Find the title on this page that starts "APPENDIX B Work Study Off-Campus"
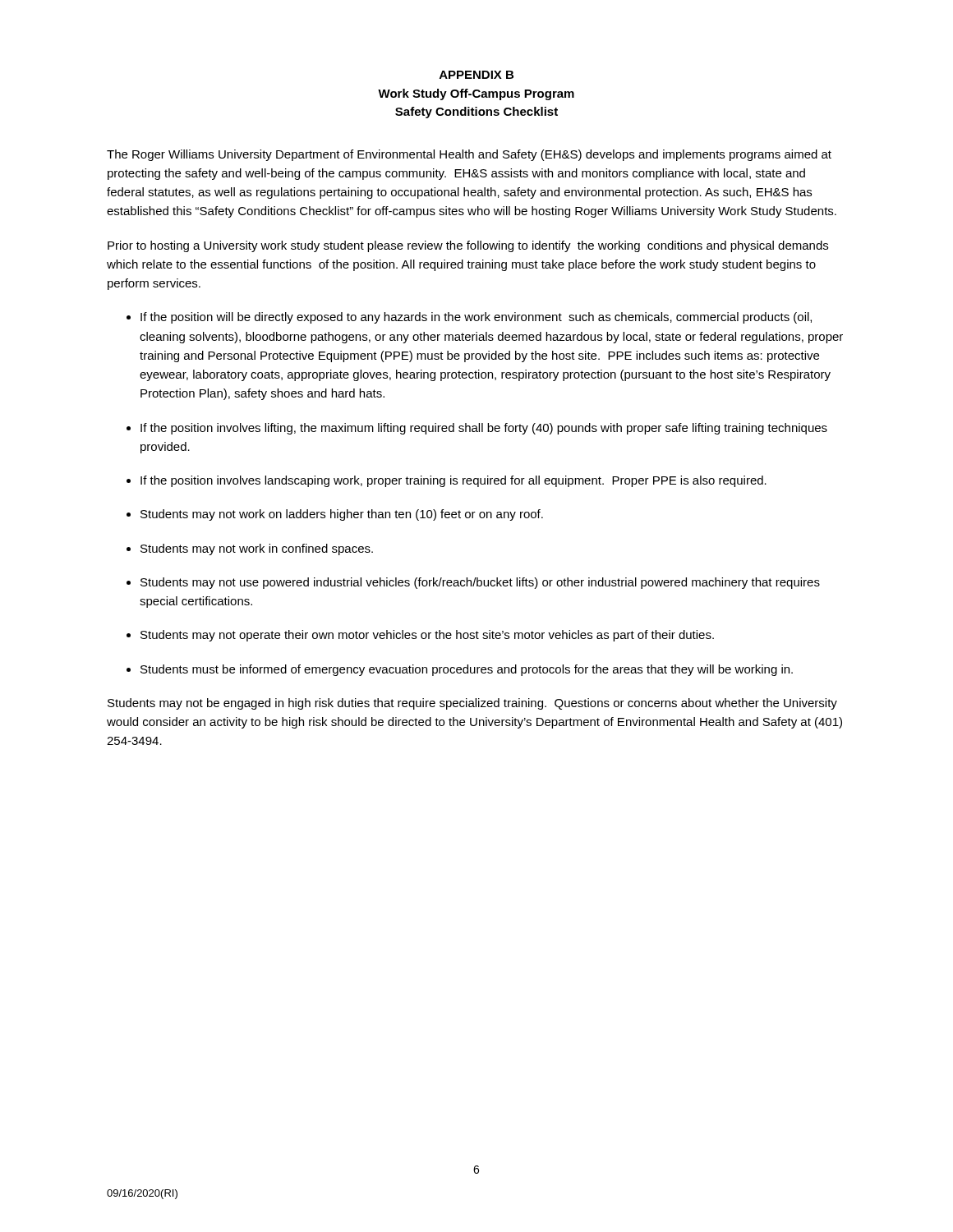This screenshot has width=953, height=1232. [476, 93]
